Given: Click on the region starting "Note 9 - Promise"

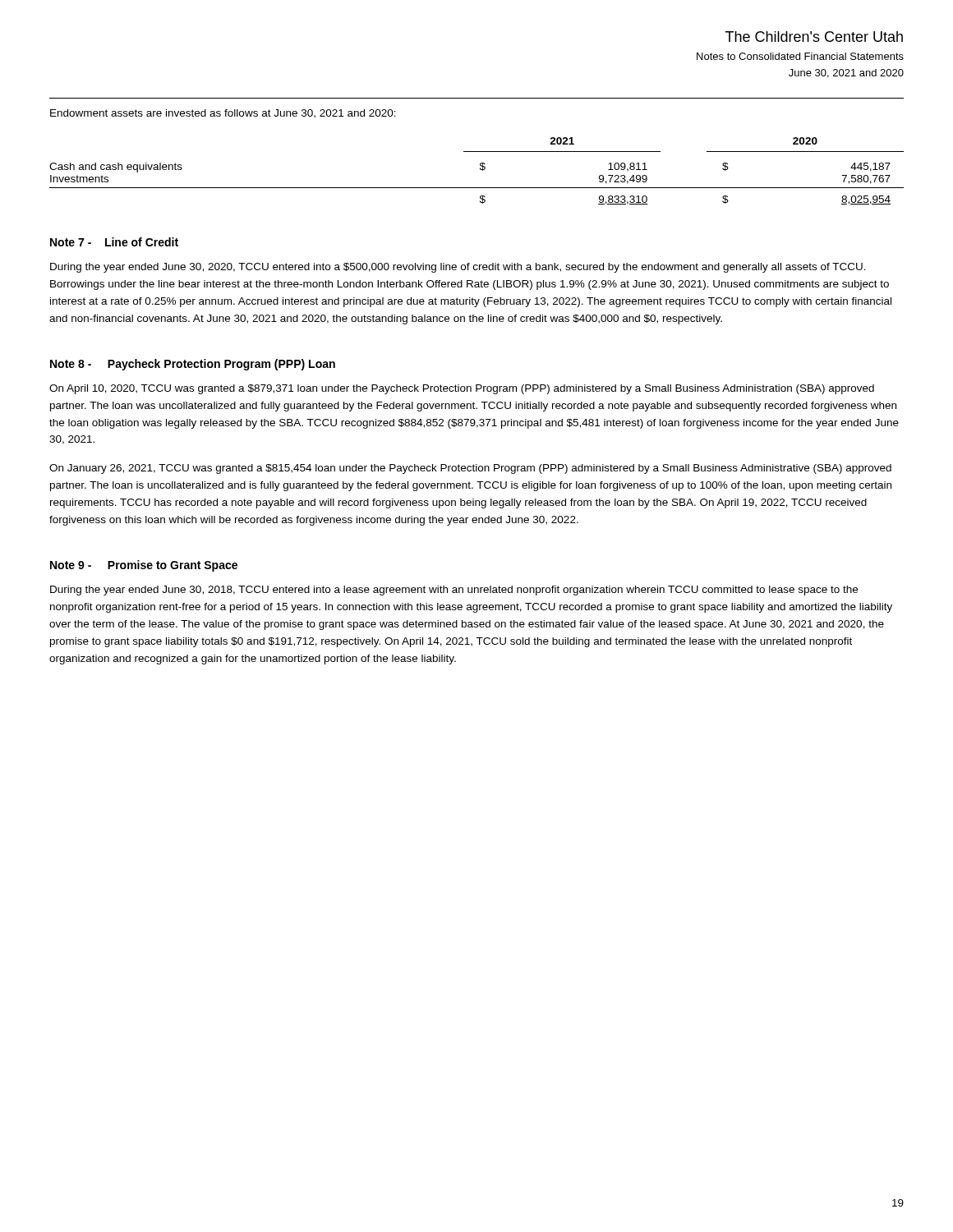Looking at the screenshot, I should tap(144, 565).
